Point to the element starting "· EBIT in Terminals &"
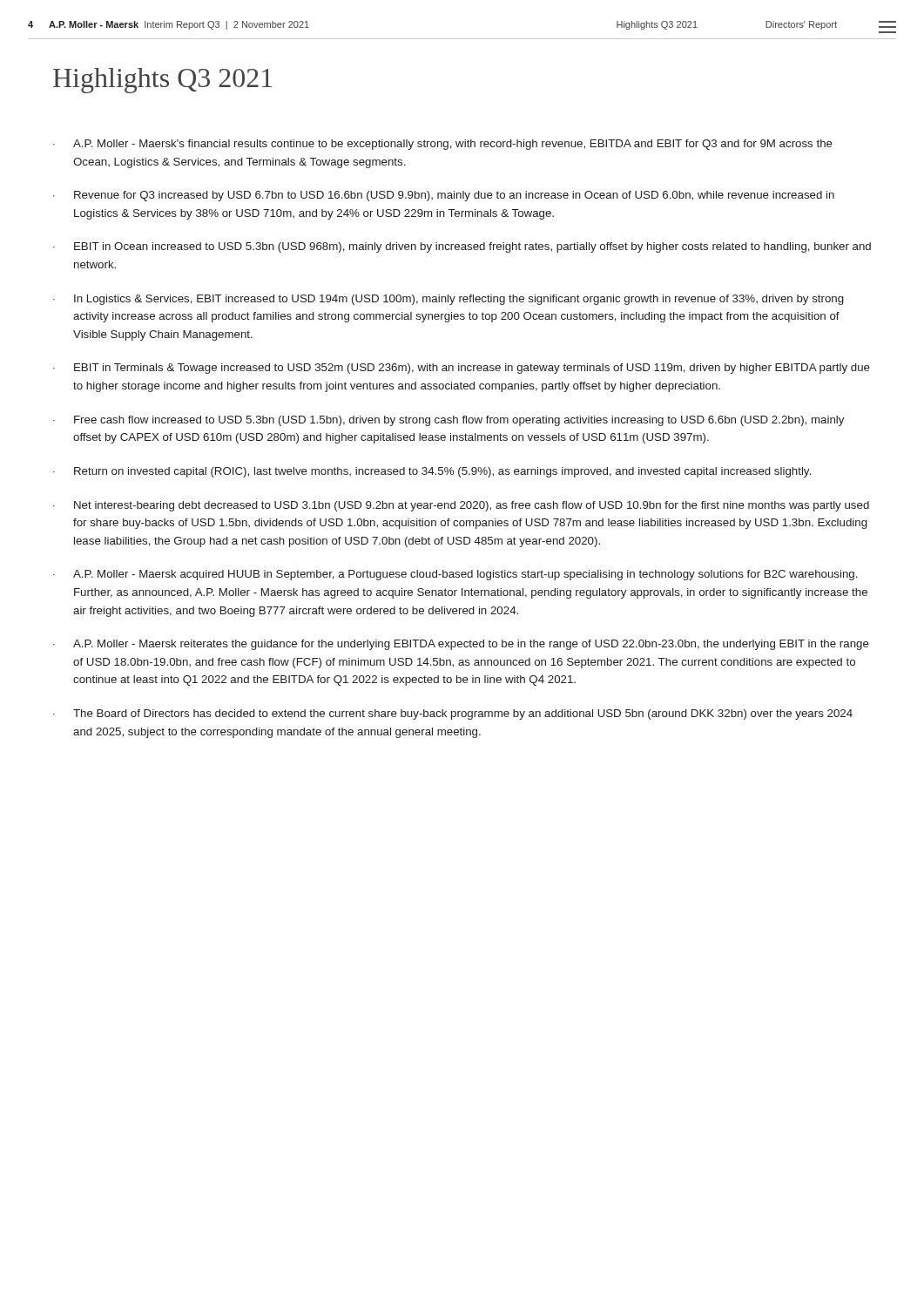 coord(462,377)
